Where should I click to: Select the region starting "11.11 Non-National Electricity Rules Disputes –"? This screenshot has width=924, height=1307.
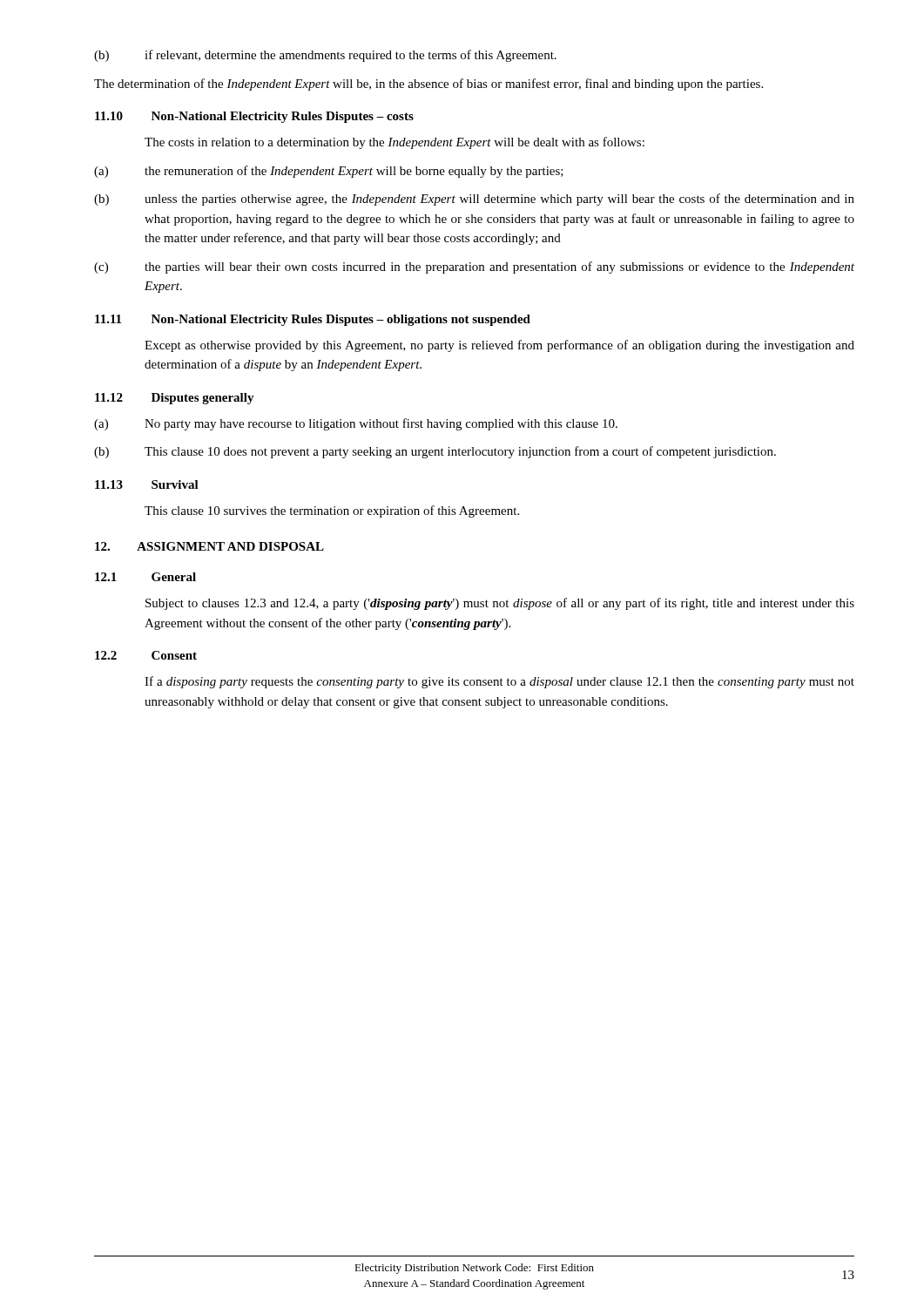[474, 319]
